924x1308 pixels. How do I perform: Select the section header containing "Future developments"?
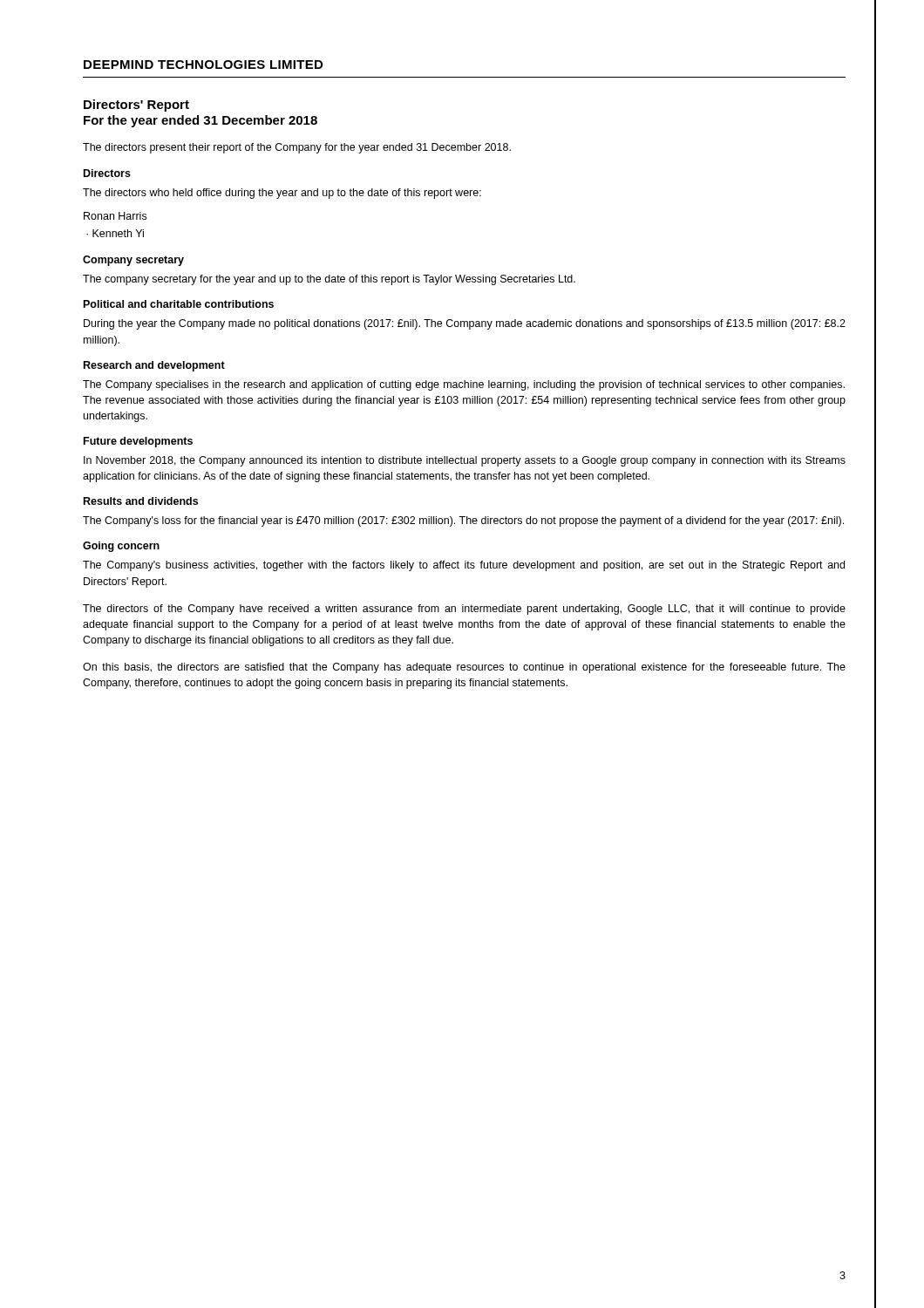tap(138, 441)
